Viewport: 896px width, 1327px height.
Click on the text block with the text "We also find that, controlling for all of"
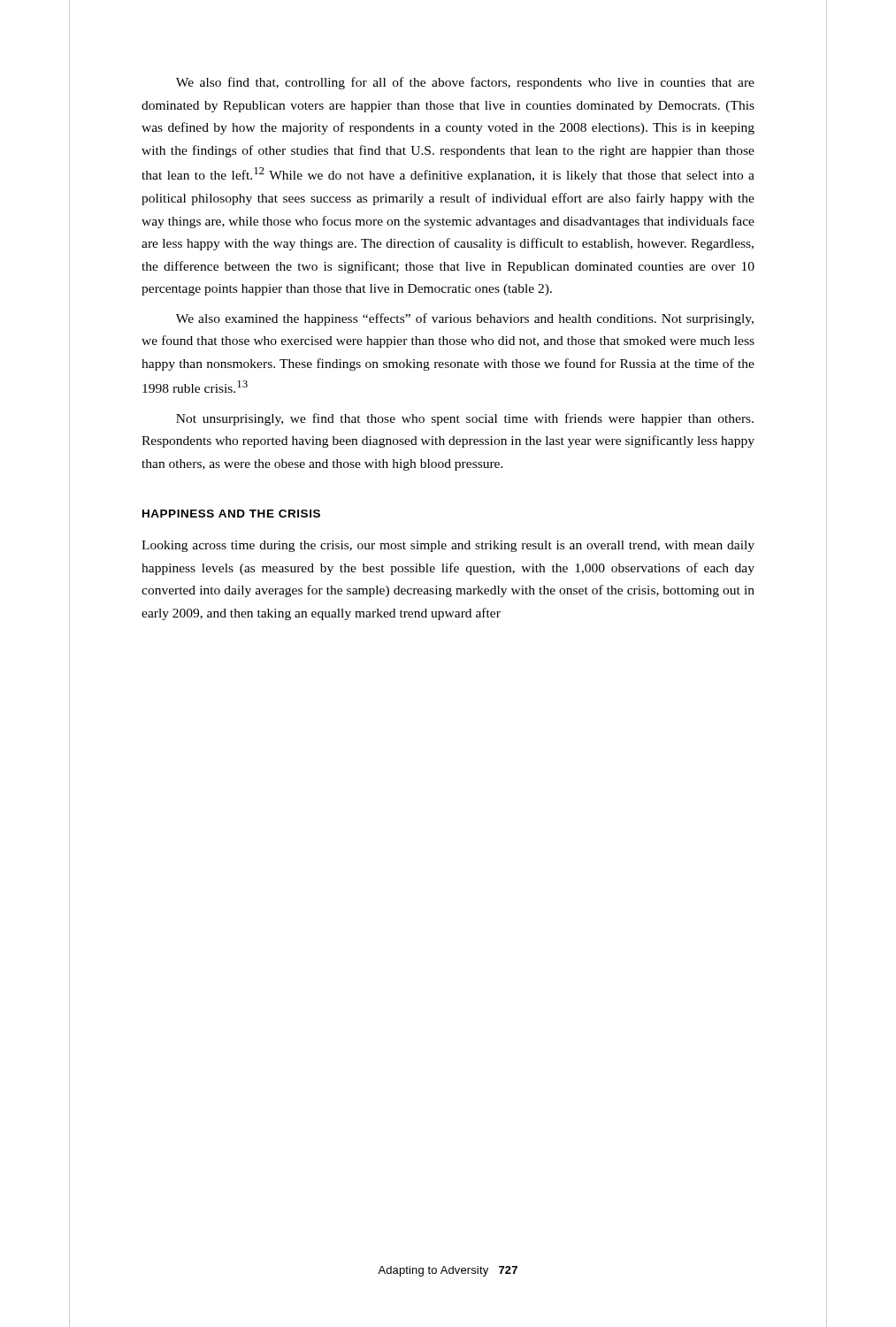(x=448, y=185)
